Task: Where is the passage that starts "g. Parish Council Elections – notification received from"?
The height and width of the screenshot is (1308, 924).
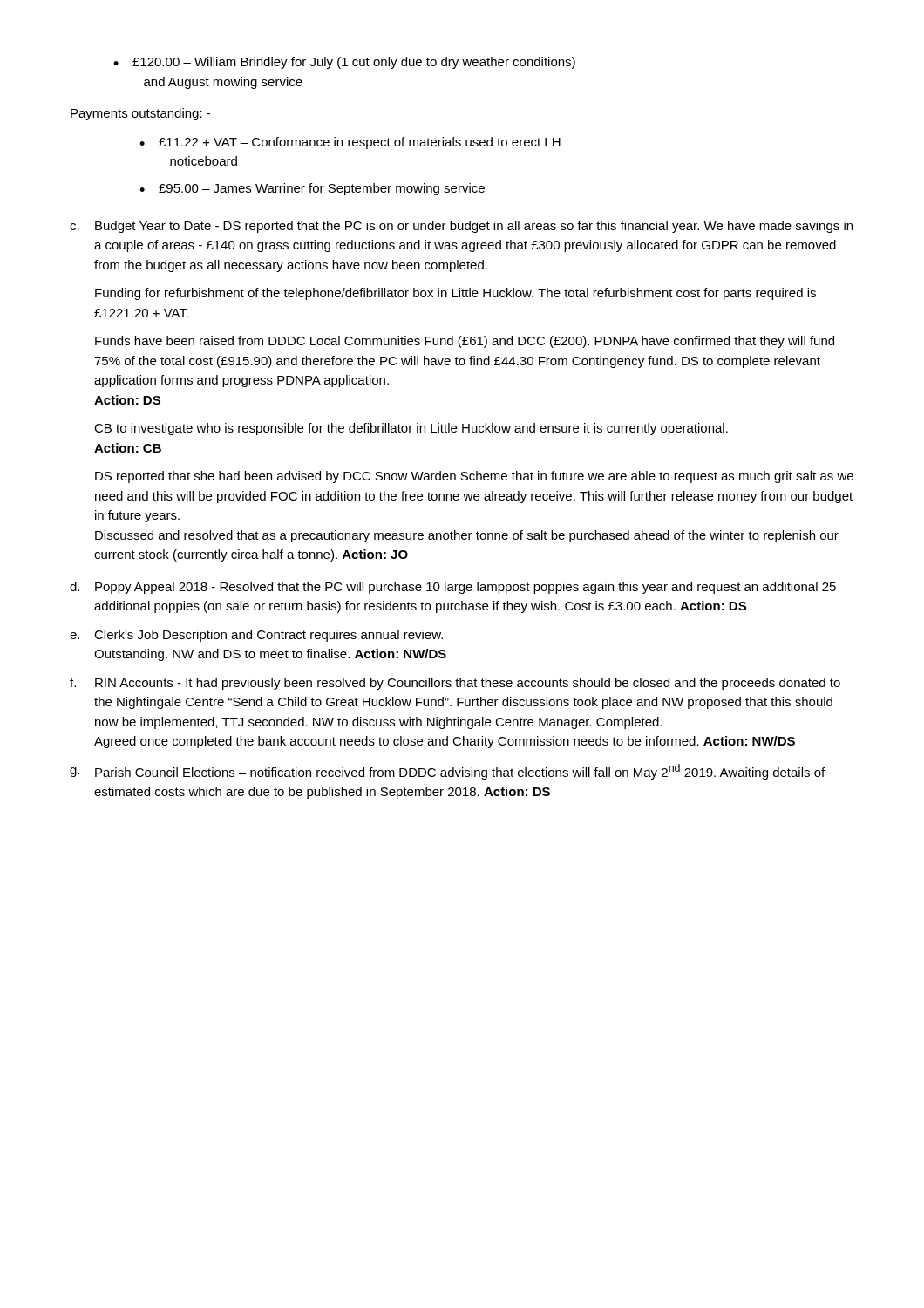Action: [x=462, y=781]
